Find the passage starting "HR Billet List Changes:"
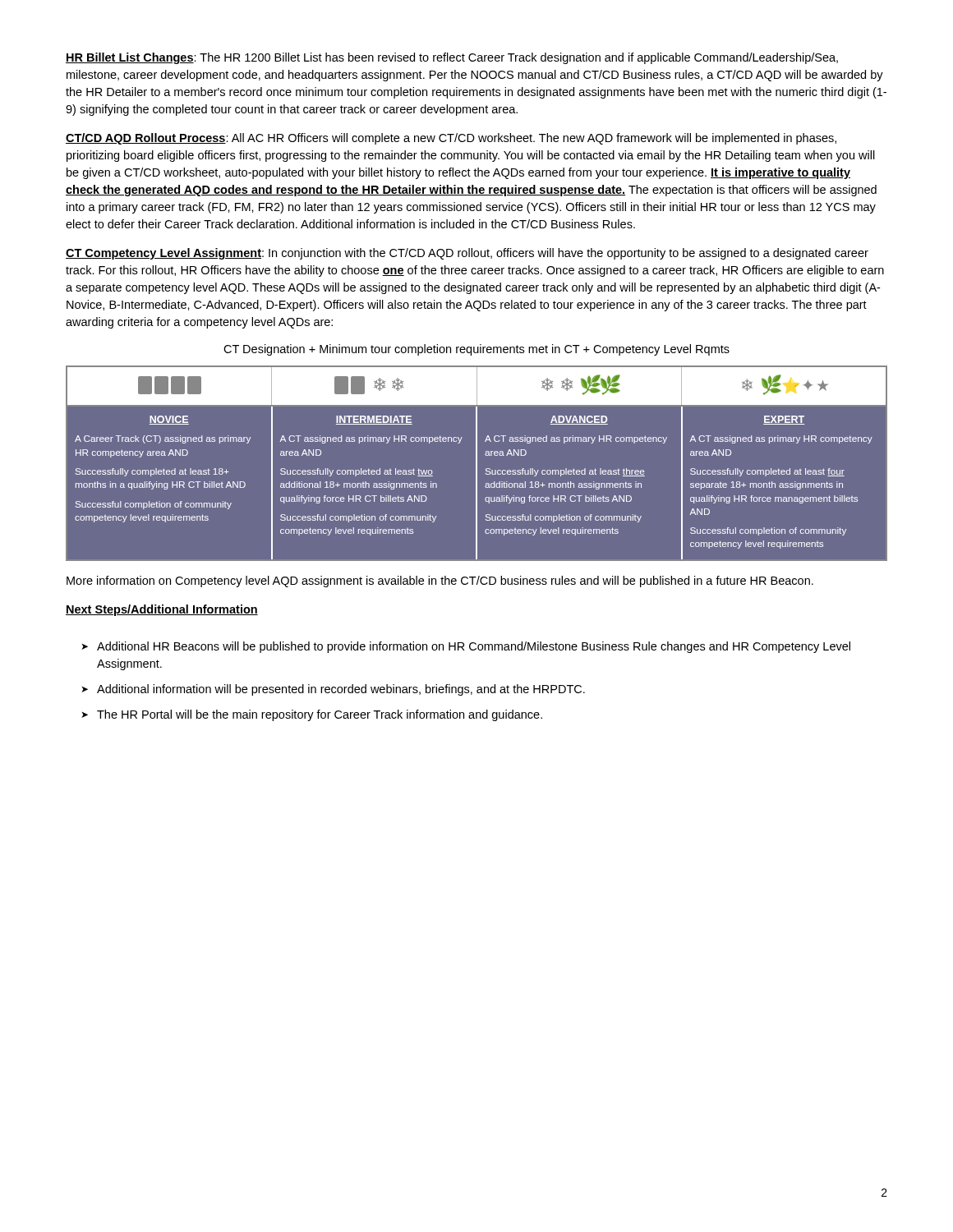The height and width of the screenshot is (1232, 953). (x=476, y=84)
